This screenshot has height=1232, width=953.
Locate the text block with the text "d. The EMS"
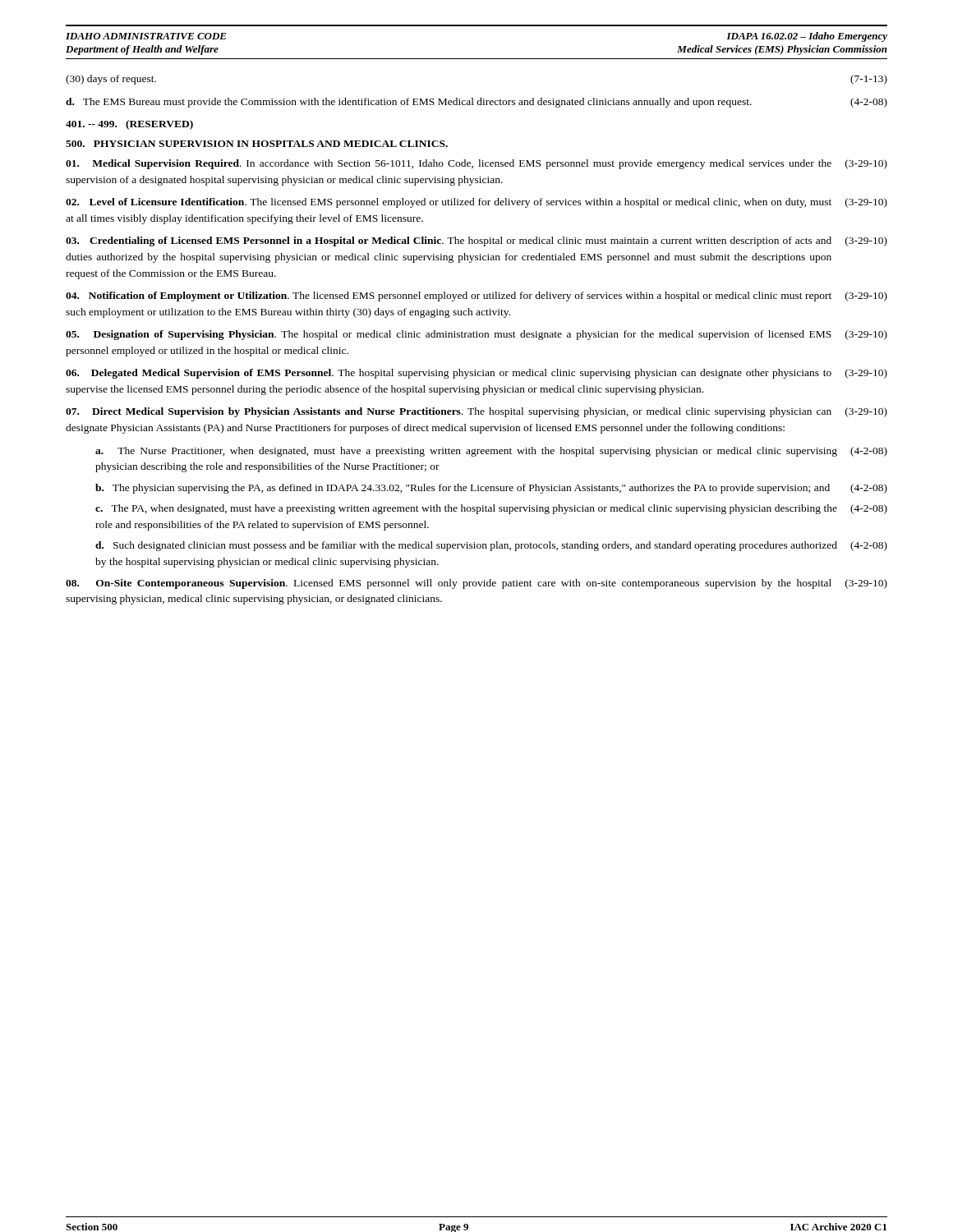pos(476,101)
